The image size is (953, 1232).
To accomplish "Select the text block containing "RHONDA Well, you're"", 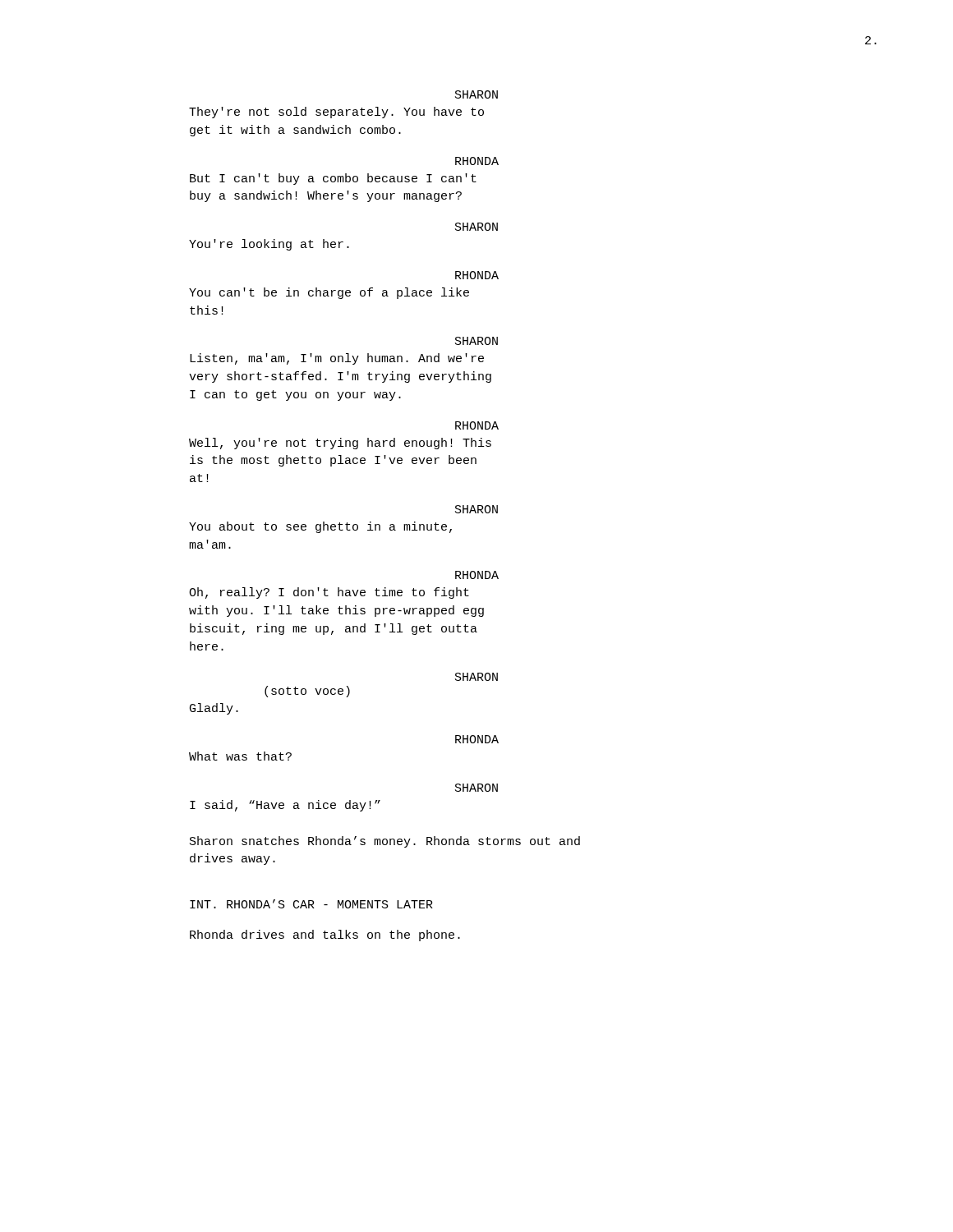I will (x=476, y=454).
